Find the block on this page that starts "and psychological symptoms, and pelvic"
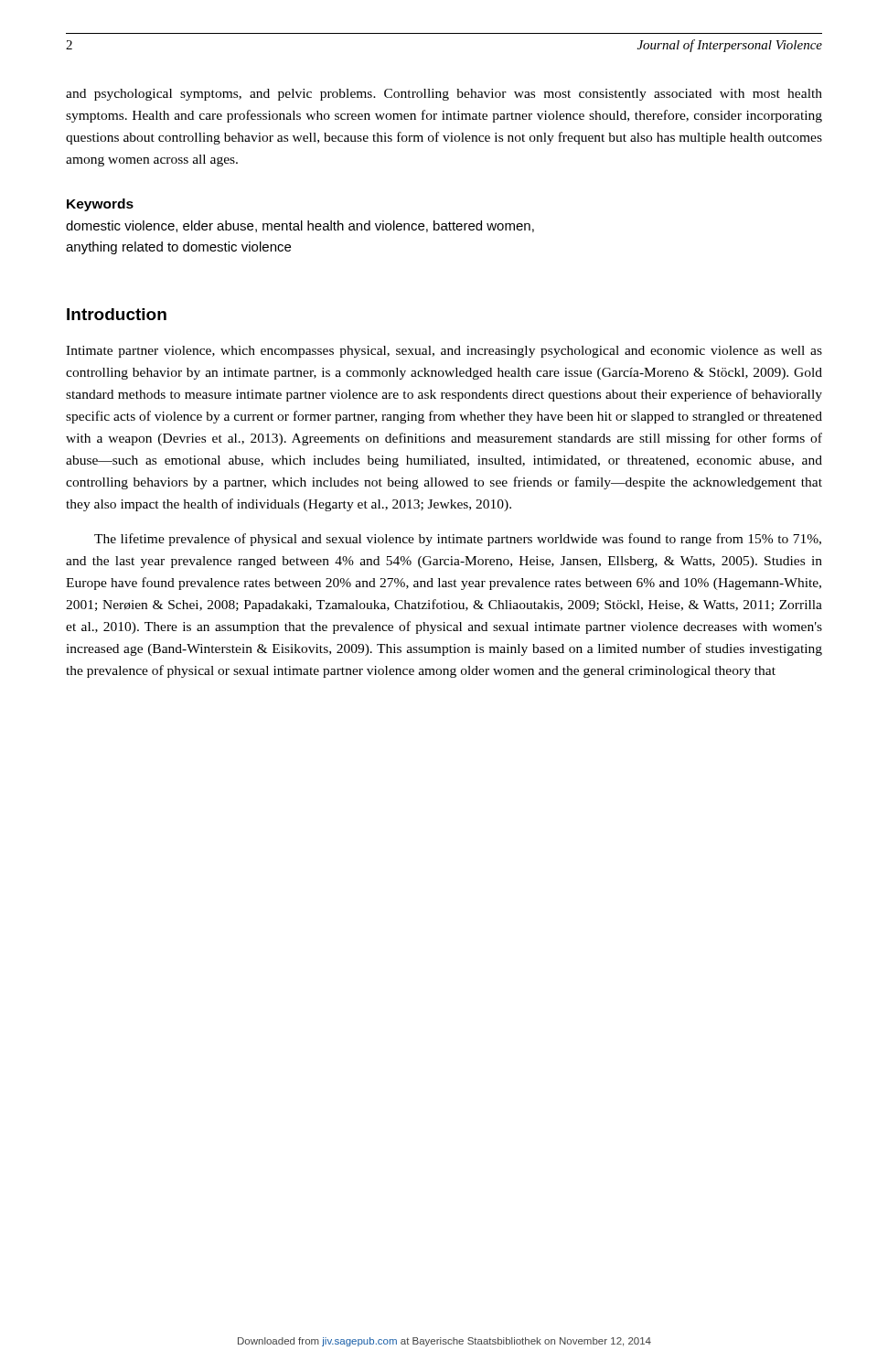 (444, 126)
